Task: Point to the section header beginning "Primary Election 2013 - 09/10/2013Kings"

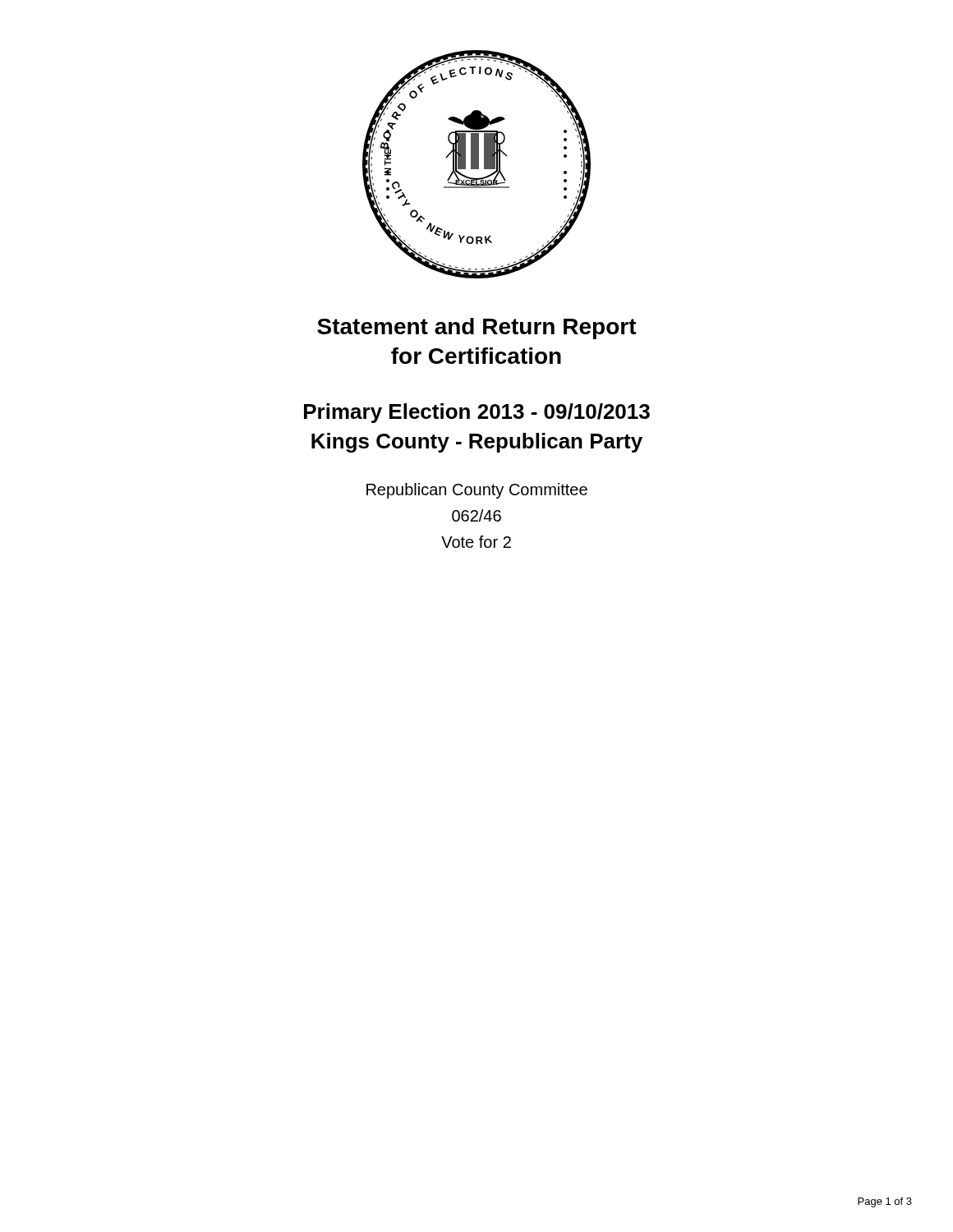Action: 476,426
